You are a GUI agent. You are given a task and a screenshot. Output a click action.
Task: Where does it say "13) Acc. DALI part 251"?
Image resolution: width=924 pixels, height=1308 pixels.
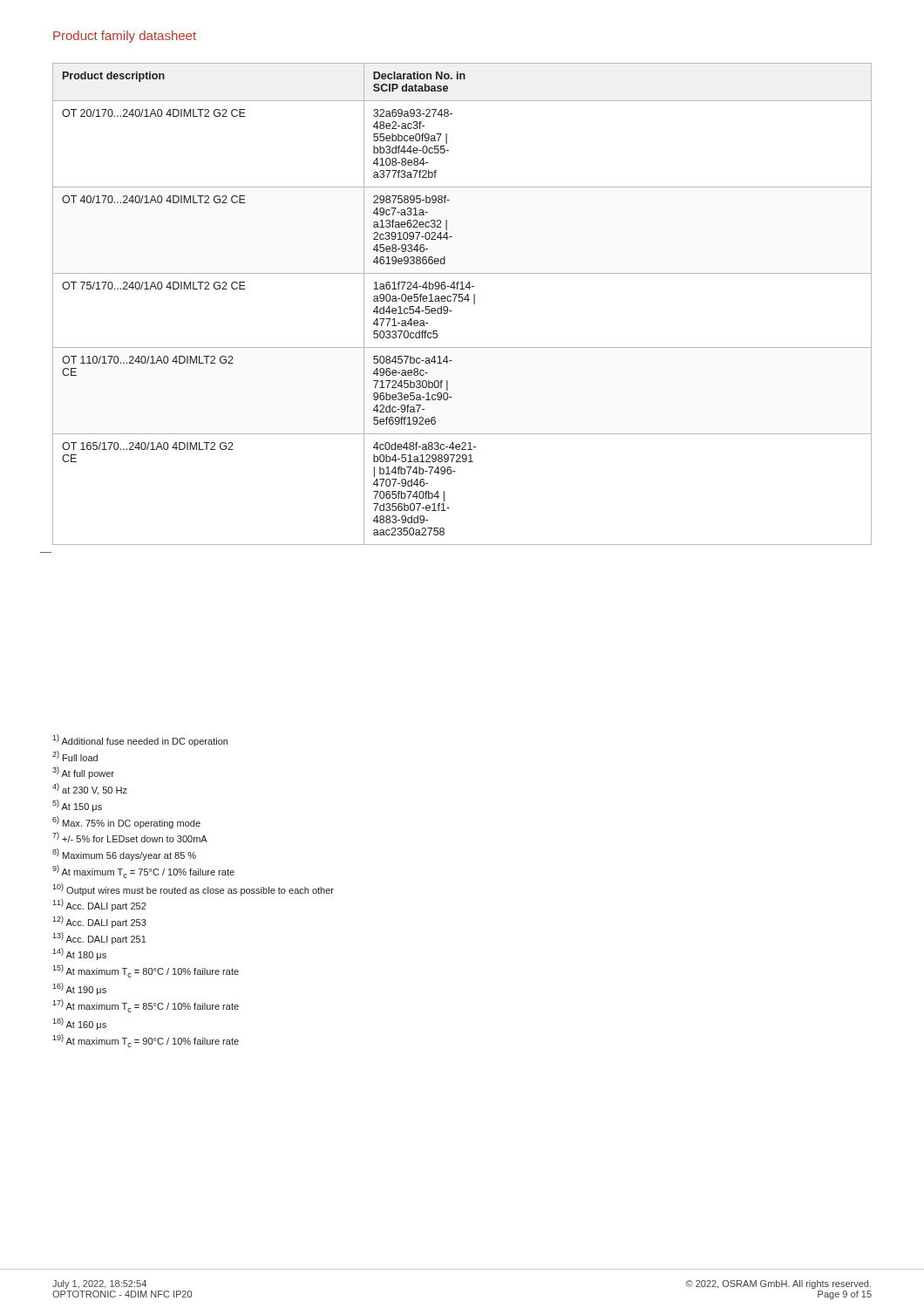click(99, 938)
